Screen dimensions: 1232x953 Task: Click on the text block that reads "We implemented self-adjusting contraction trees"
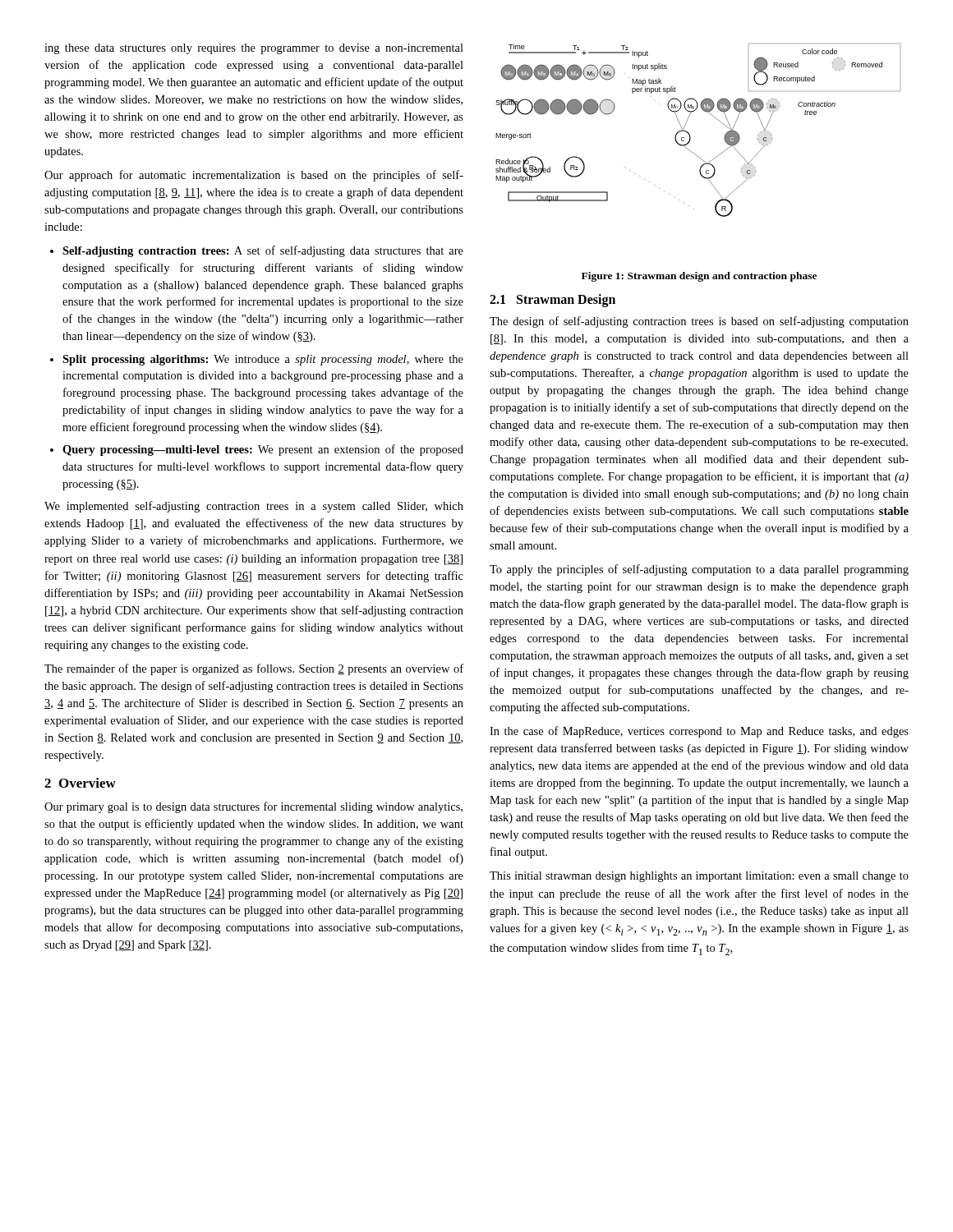(x=254, y=576)
